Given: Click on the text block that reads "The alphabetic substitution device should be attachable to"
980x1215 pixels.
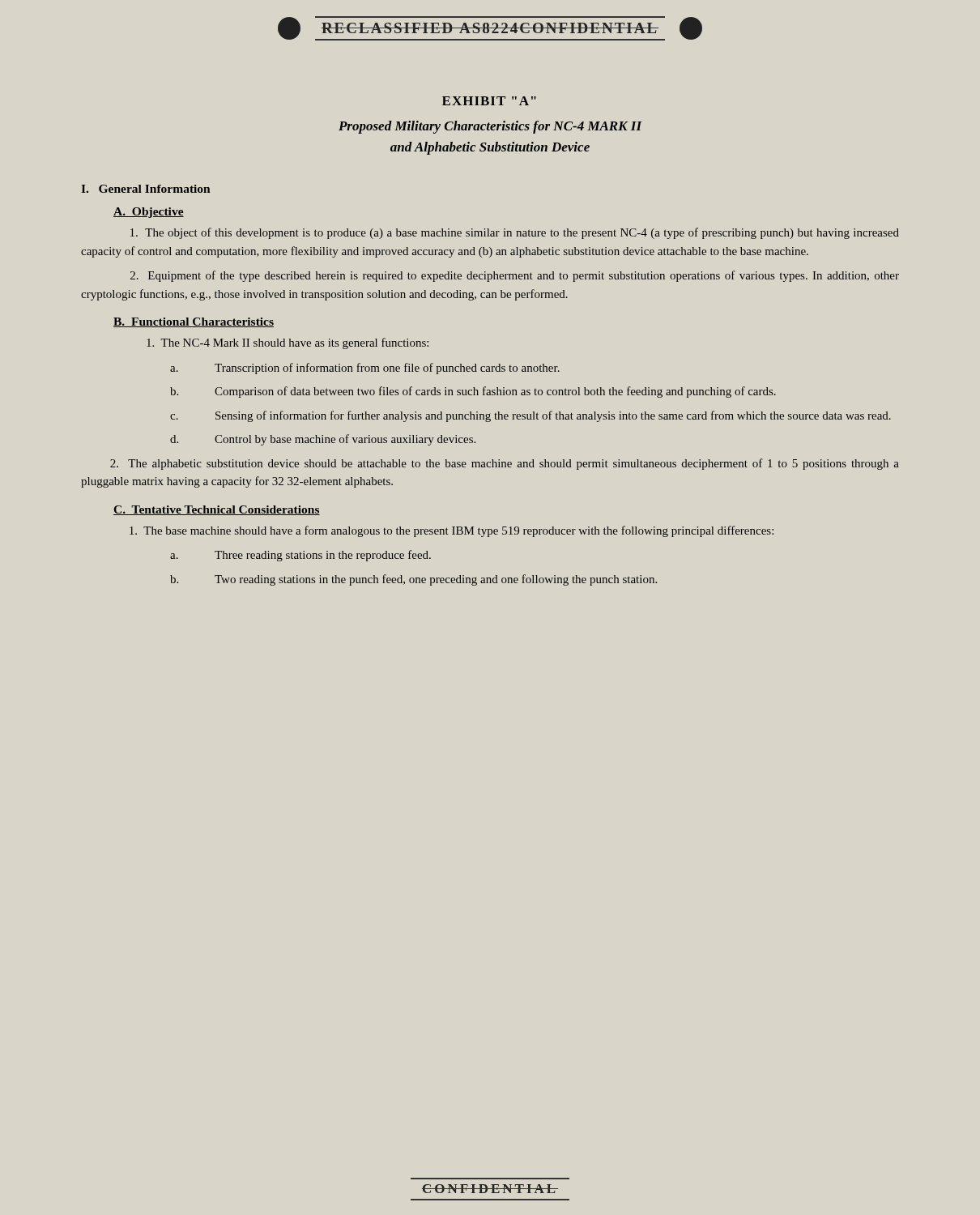Looking at the screenshot, I should pyautogui.click(x=490, y=472).
